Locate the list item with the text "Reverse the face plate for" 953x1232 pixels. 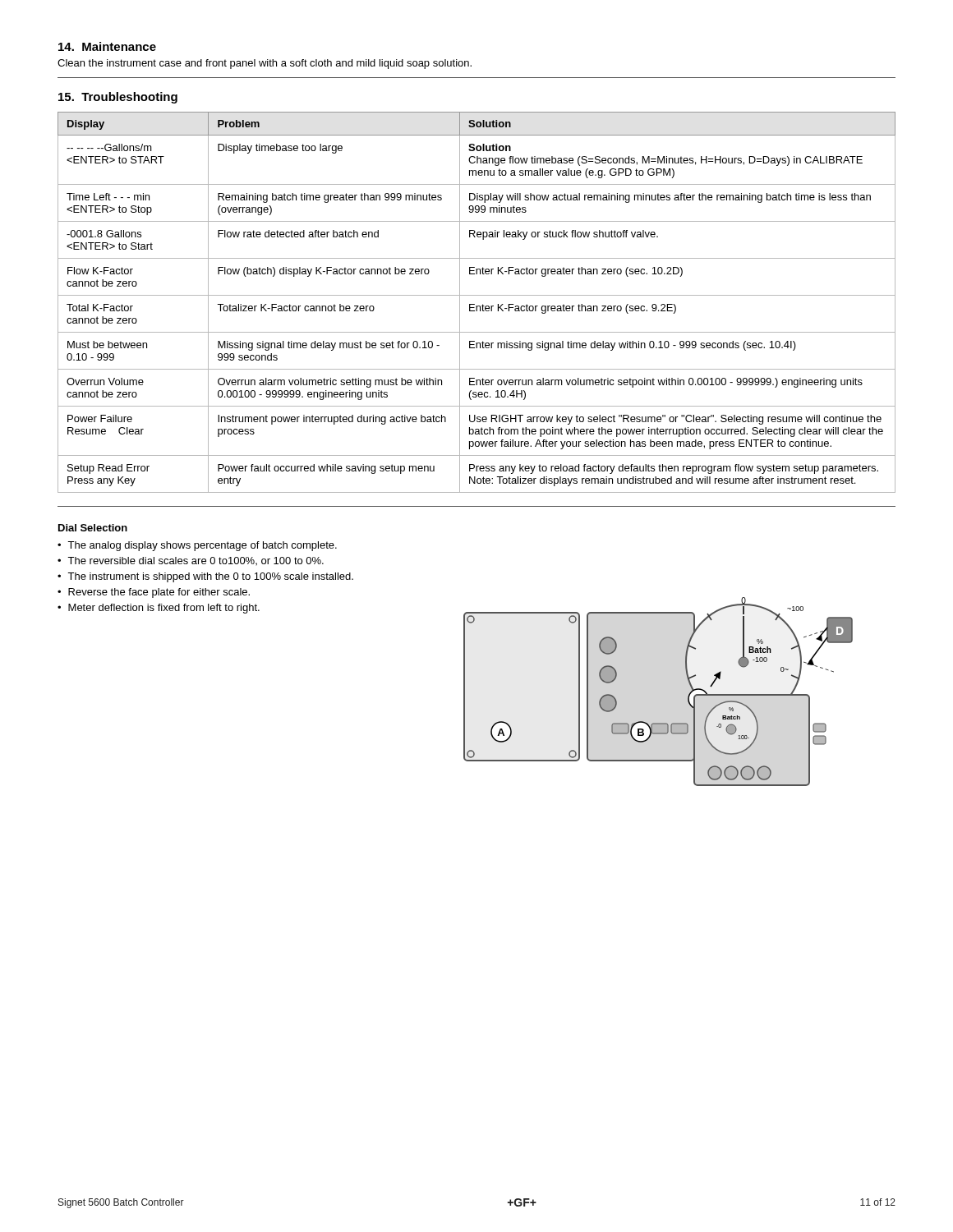tap(159, 592)
